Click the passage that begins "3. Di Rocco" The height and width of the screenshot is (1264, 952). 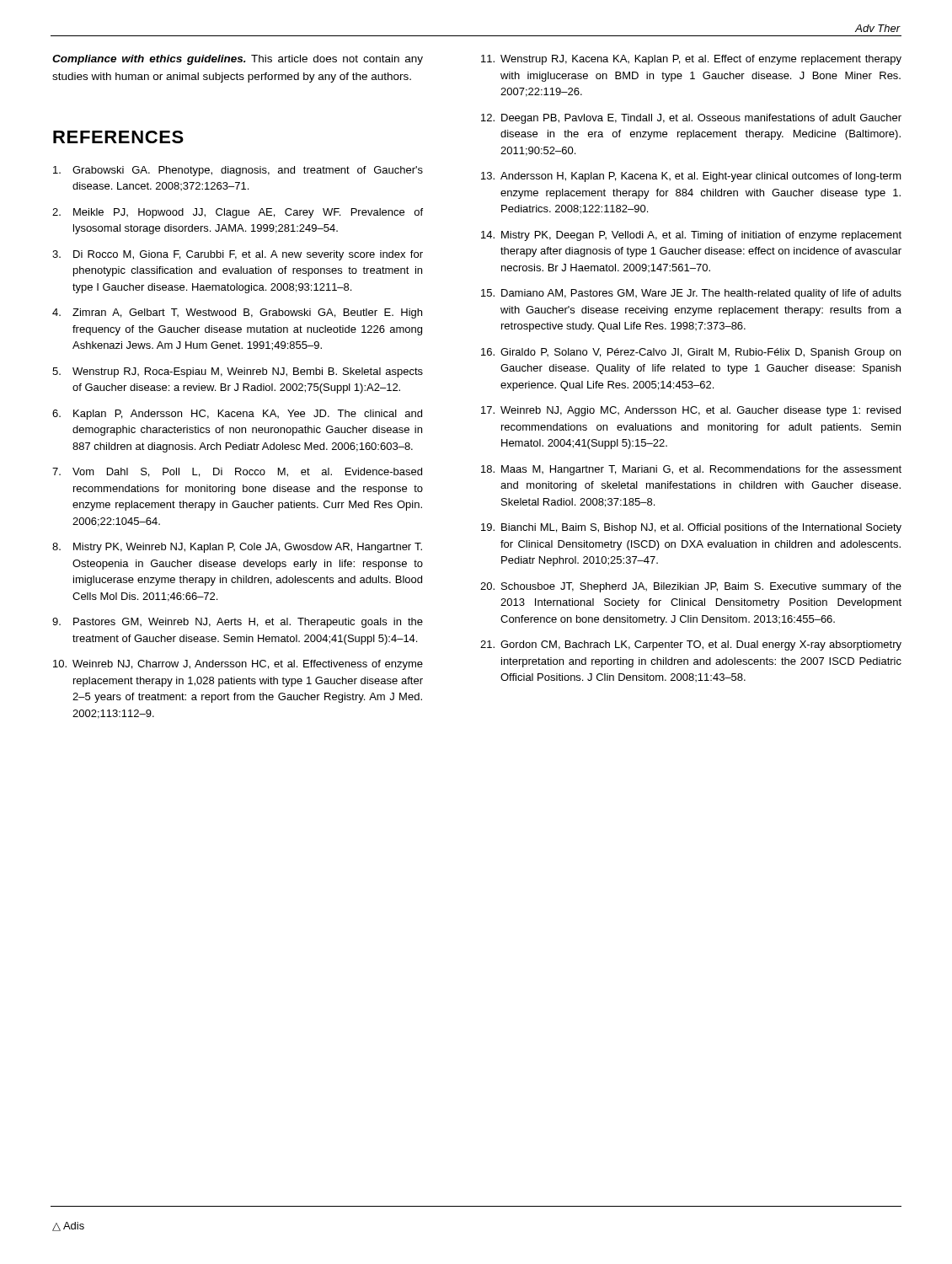click(x=238, y=271)
